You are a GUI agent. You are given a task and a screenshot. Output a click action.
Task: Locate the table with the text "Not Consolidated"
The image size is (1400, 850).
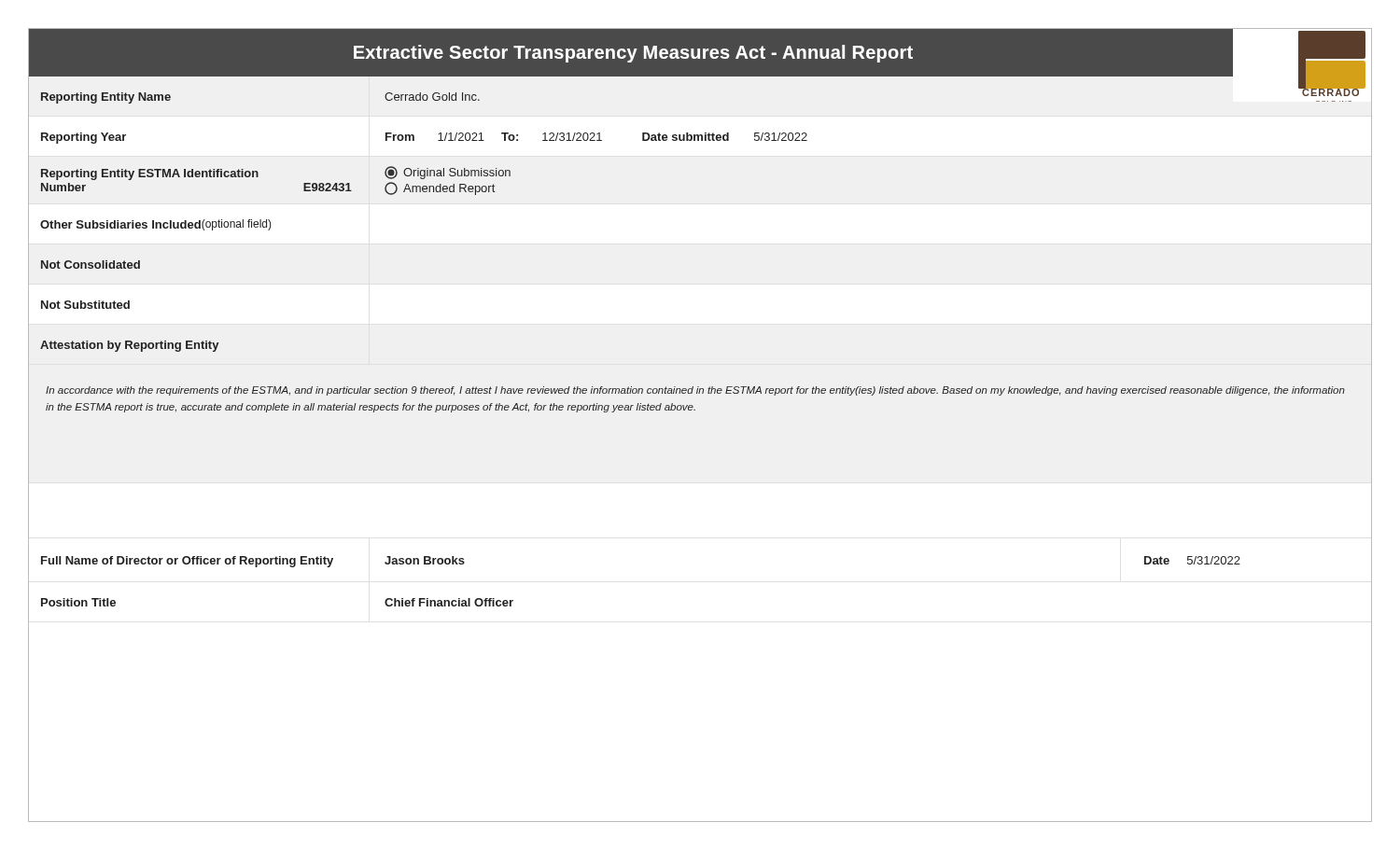[x=700, y=265]
